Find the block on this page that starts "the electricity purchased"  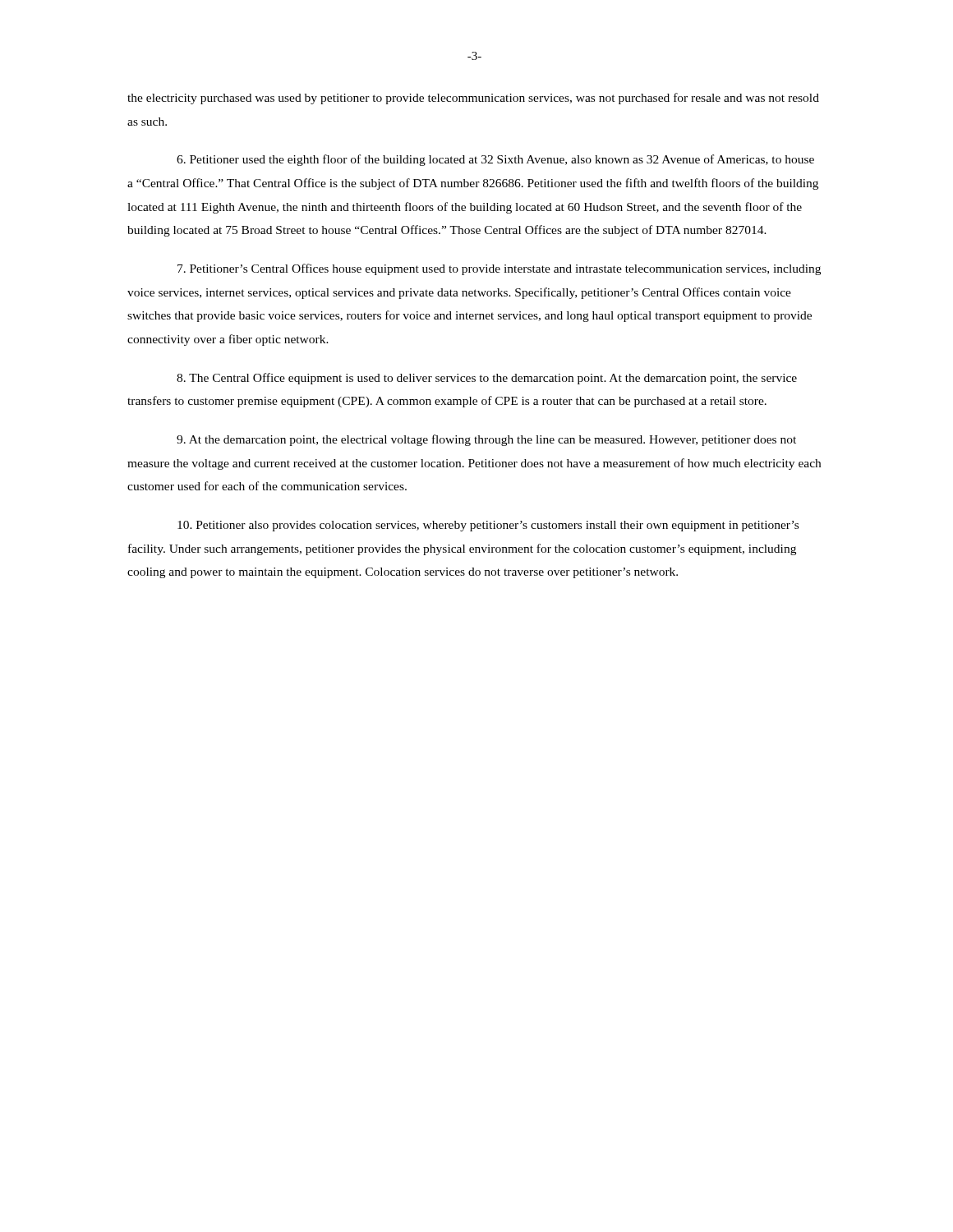click(x=474, y=110)
